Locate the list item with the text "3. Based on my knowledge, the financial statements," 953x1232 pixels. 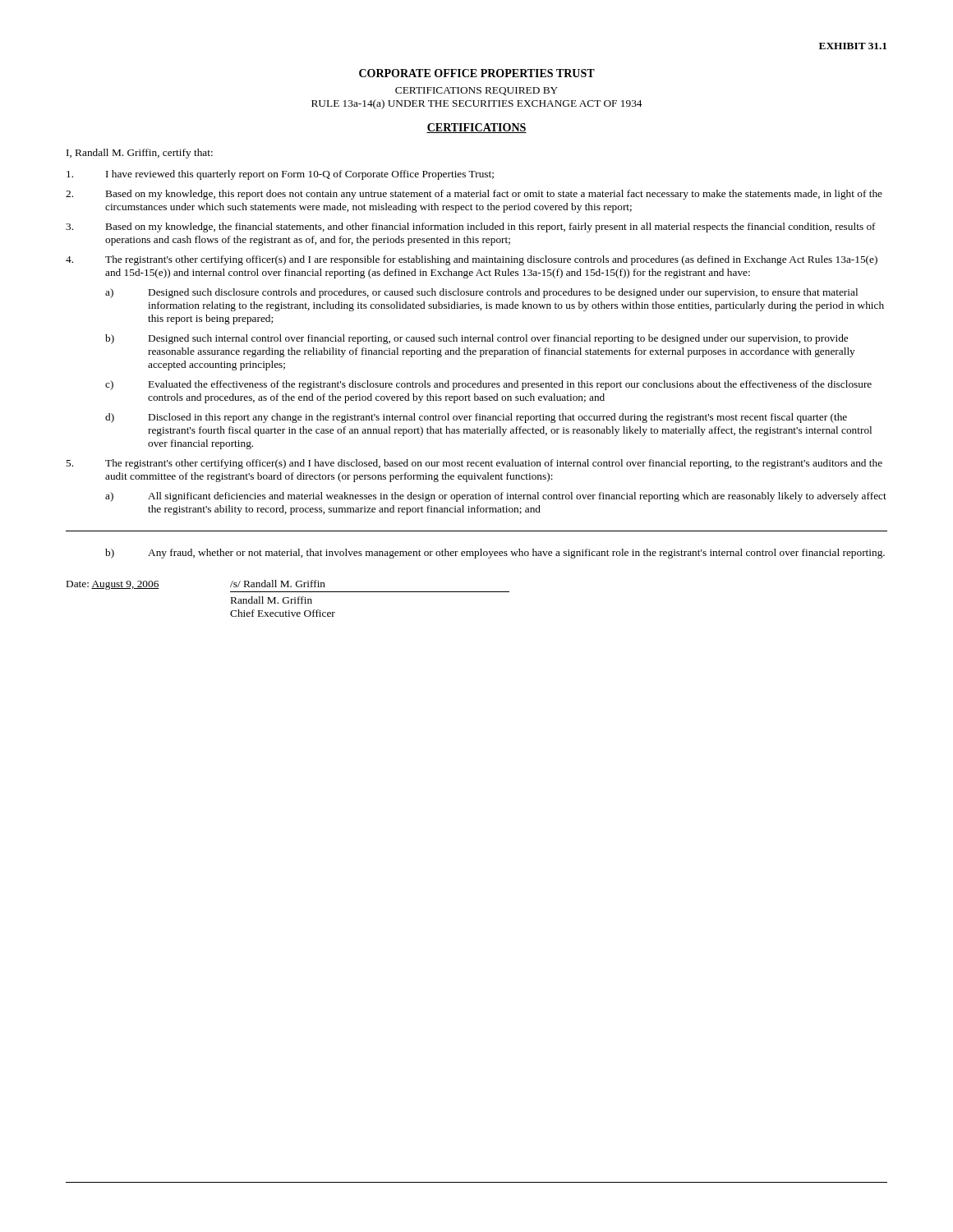tap(476, 233)
